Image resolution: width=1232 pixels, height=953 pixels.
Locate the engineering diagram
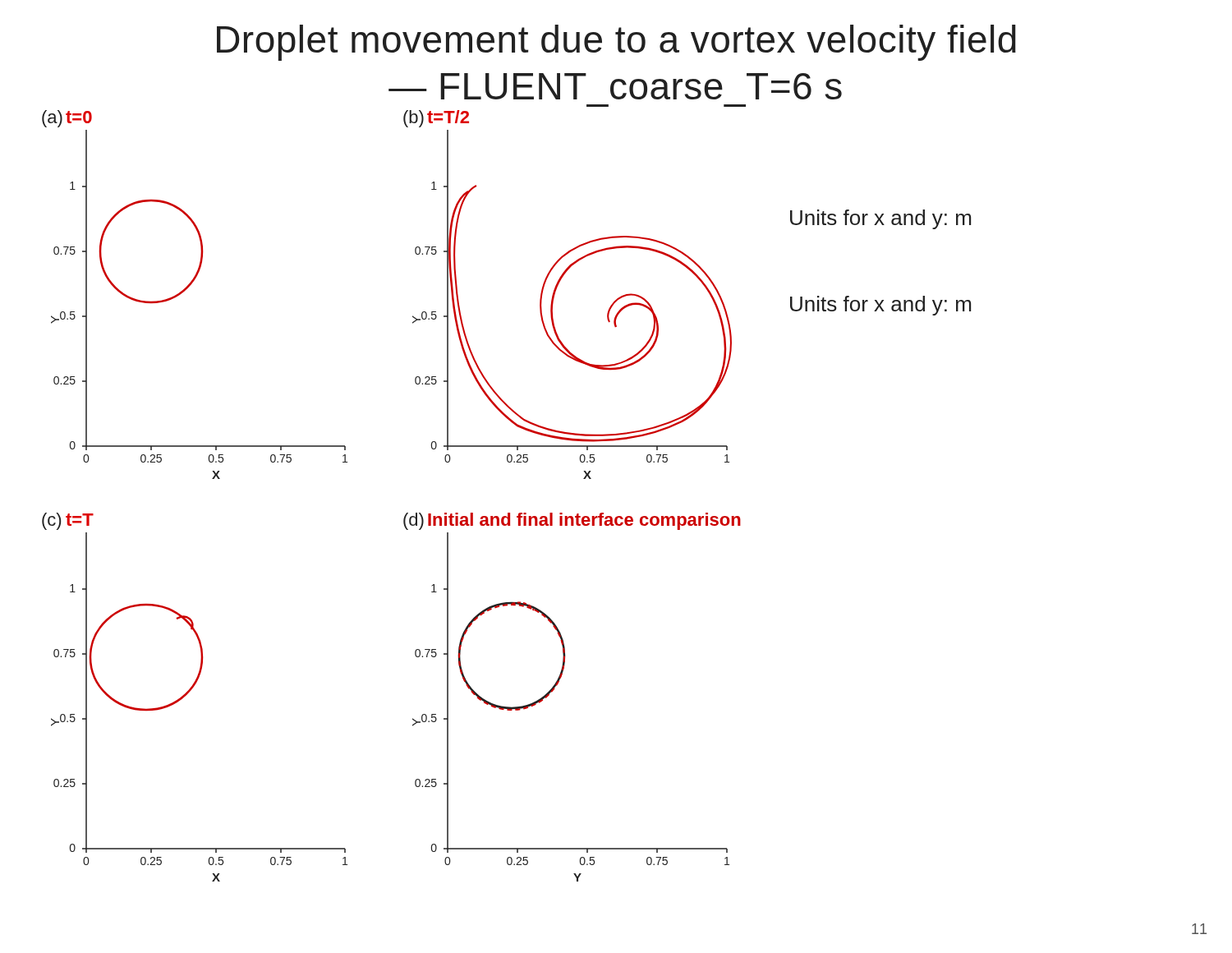[620, 513]
